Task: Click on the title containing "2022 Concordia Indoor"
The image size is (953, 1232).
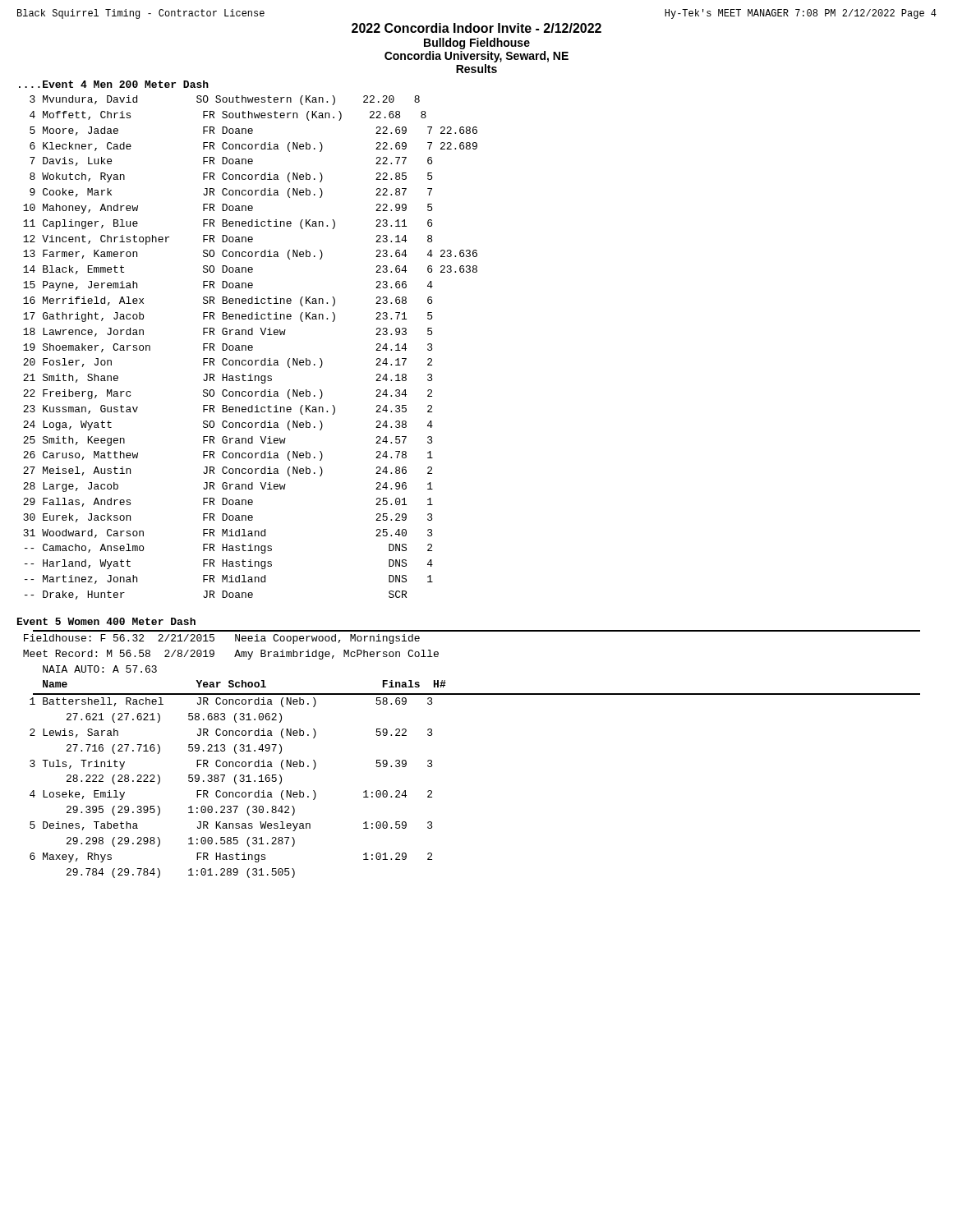Action: coord(476,48)
